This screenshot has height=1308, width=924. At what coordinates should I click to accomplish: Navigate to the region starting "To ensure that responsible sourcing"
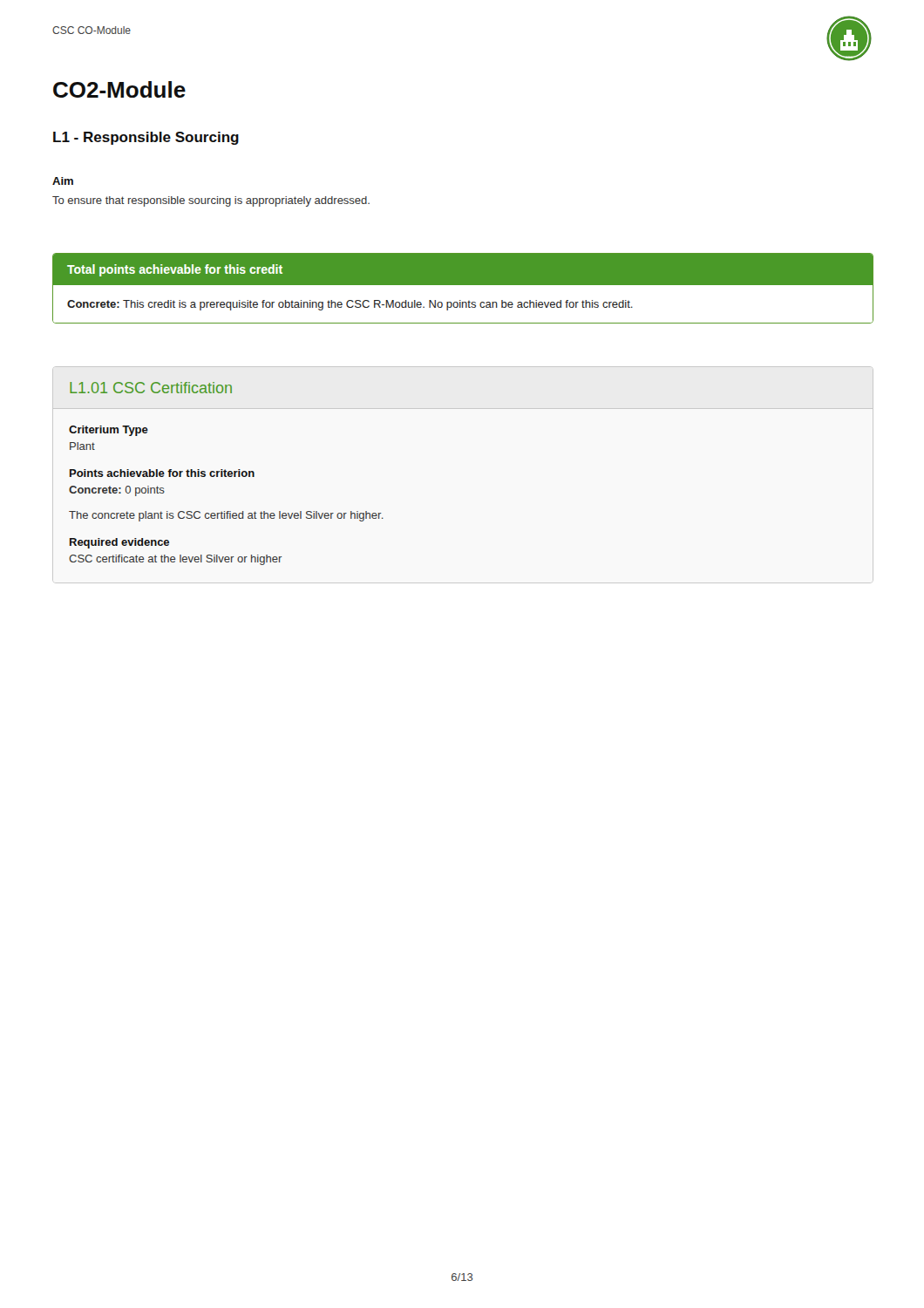[x=211, y=200]
